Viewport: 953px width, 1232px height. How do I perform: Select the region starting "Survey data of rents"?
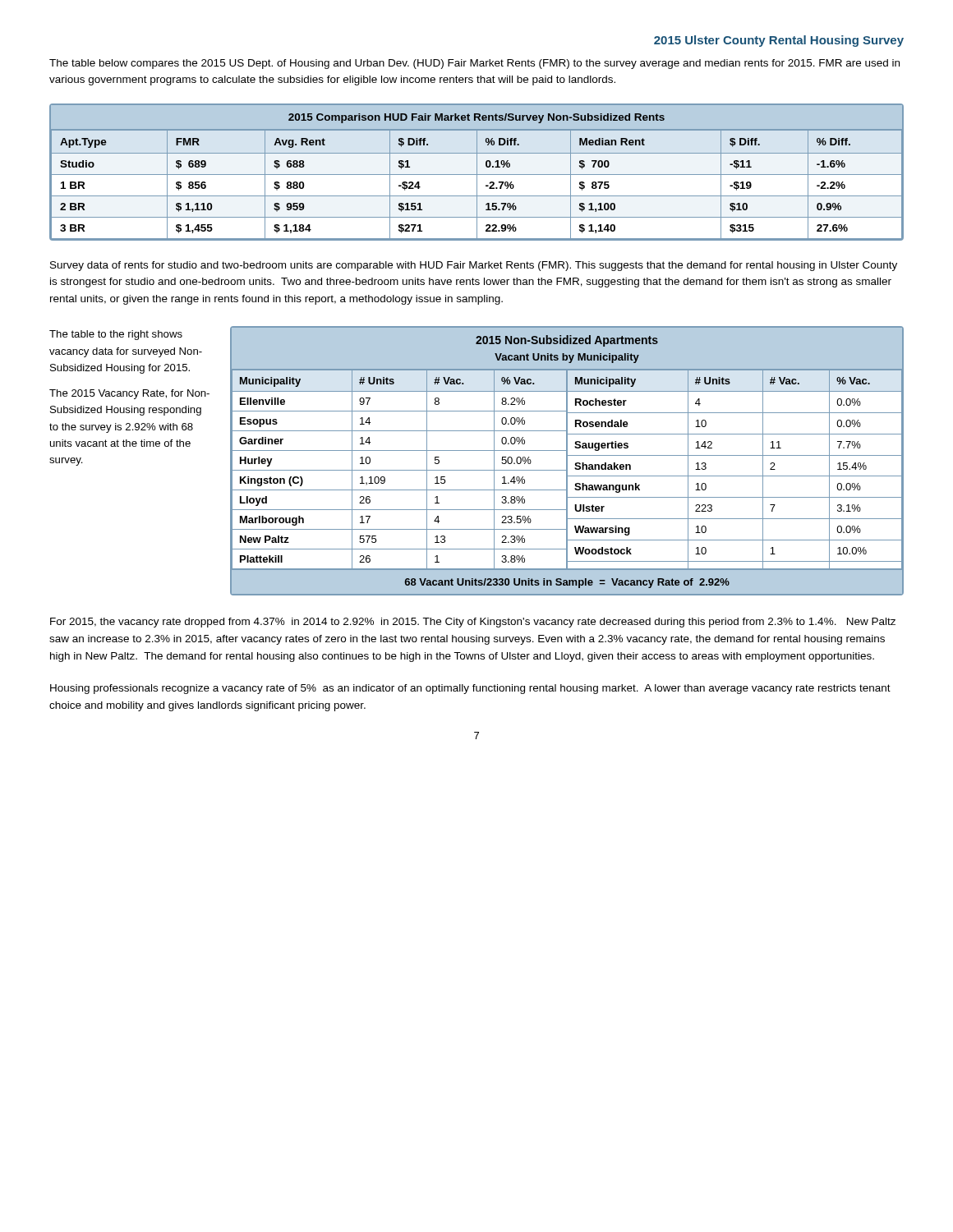pyautogui.click(x=473, y=282)
